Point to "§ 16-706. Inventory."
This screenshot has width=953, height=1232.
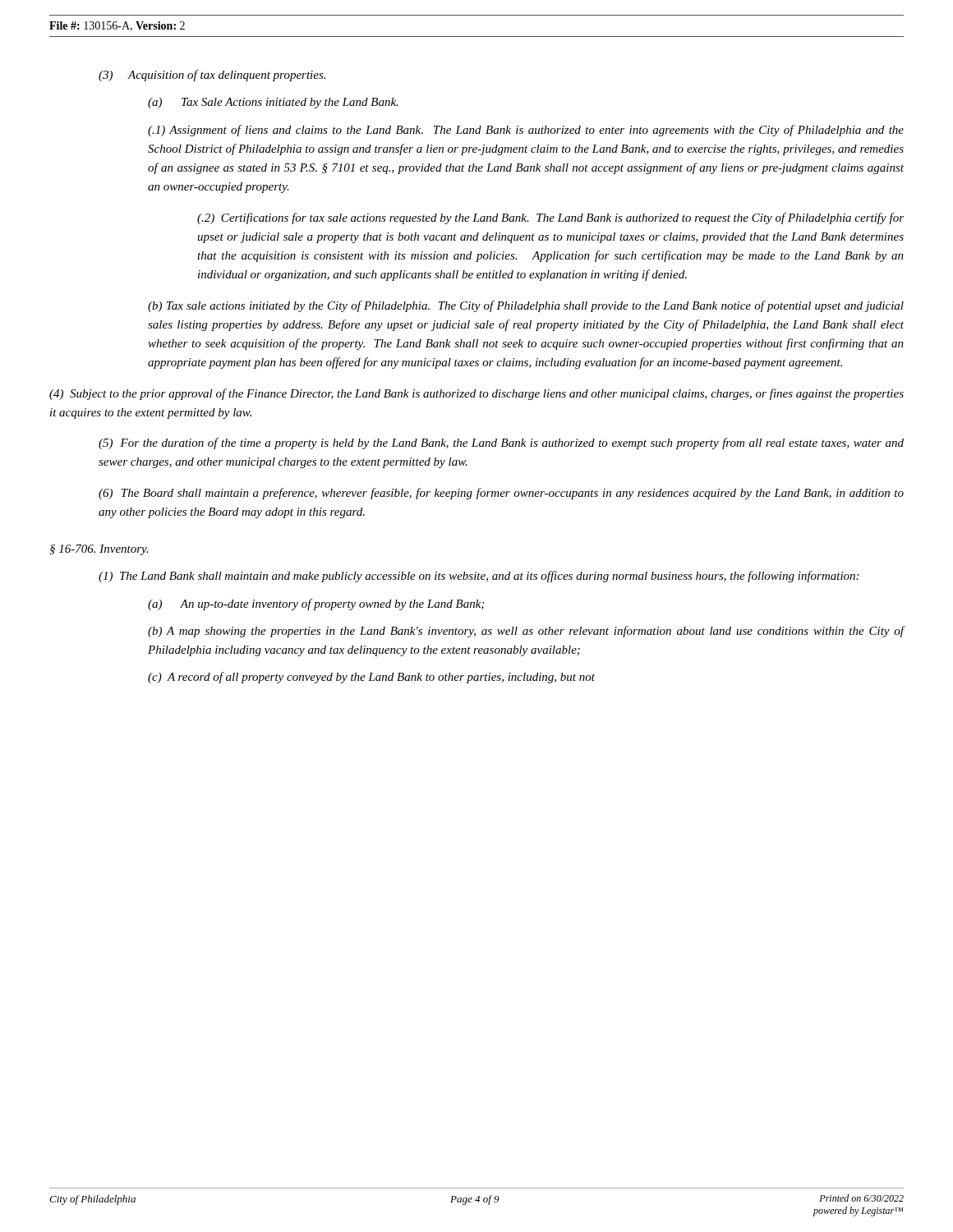(x=99, y=549)
